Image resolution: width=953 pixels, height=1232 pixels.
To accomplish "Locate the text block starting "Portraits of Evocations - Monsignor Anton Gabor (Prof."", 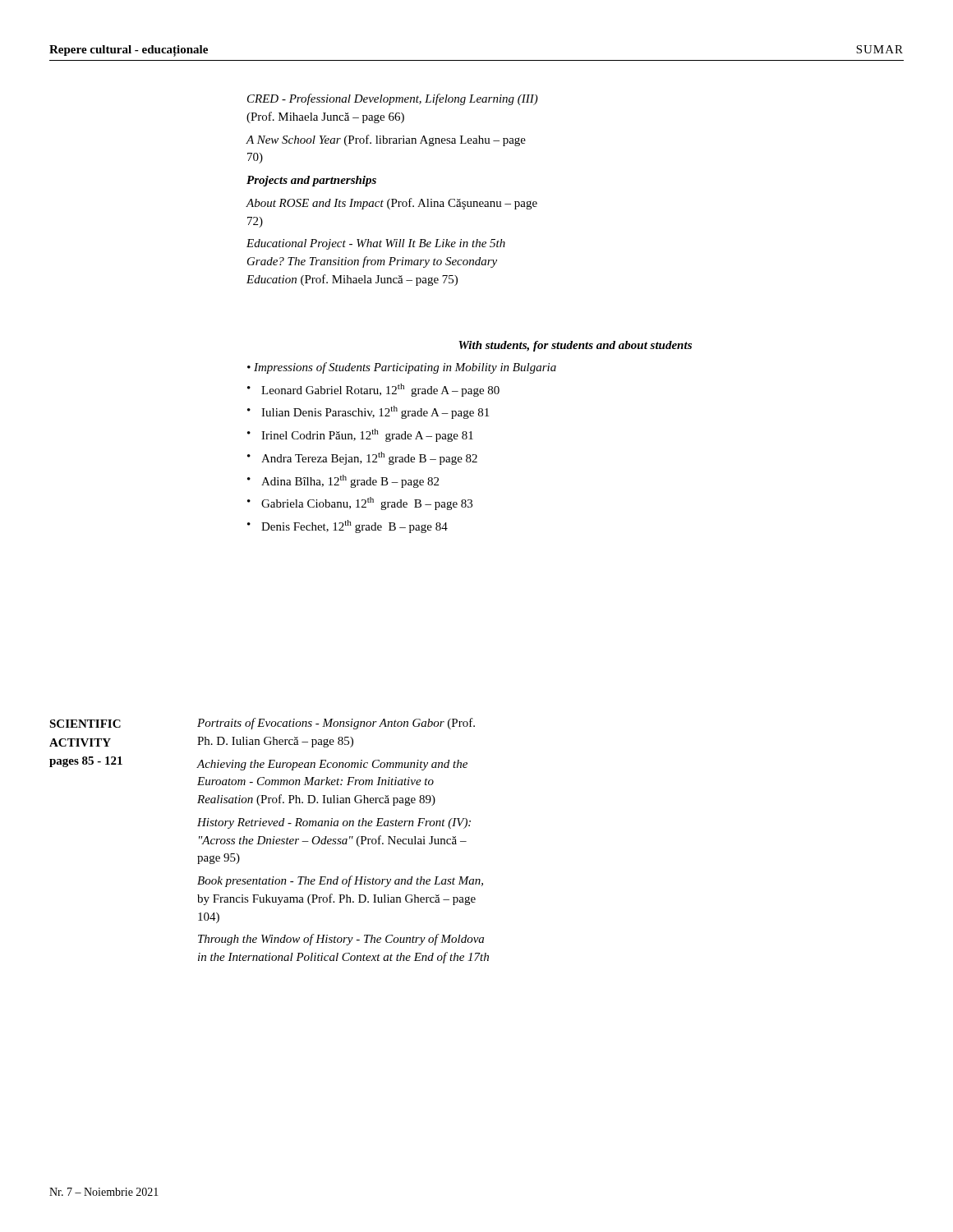I will (336, 732).
